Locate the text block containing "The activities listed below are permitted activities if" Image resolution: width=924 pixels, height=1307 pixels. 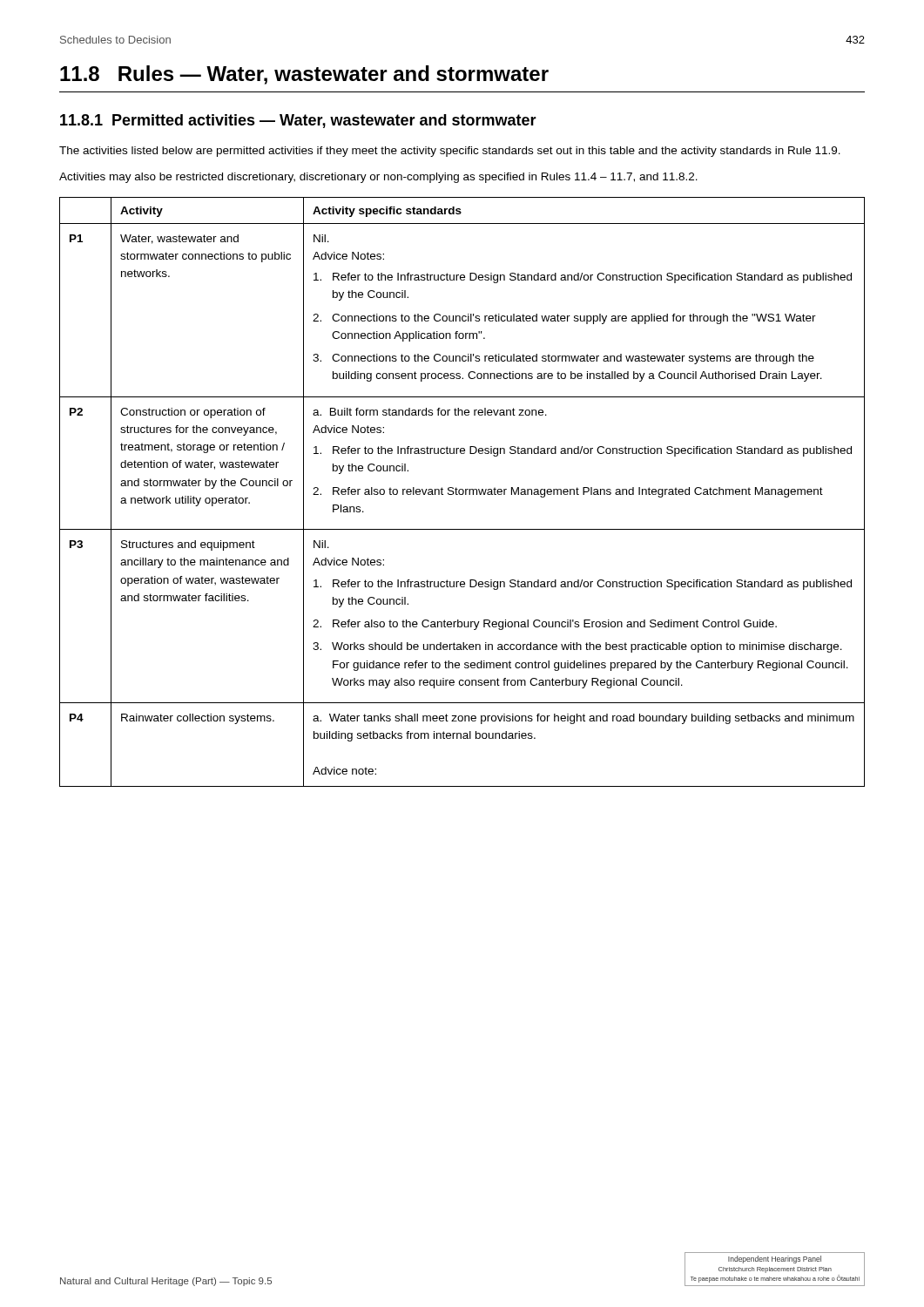point(450,150)
